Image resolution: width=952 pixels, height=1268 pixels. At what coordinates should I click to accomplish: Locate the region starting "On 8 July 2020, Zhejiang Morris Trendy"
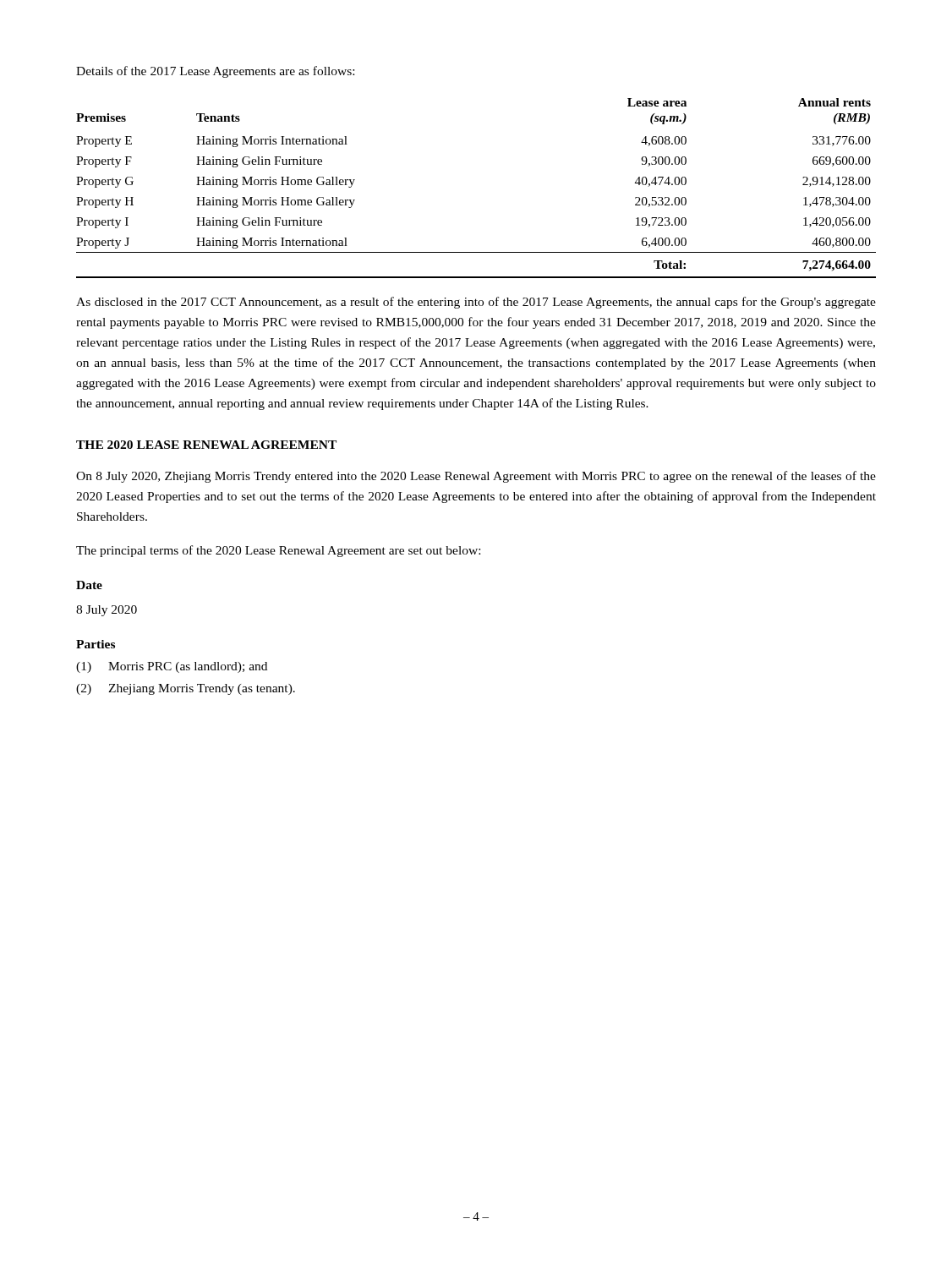[x=476, y=496]
